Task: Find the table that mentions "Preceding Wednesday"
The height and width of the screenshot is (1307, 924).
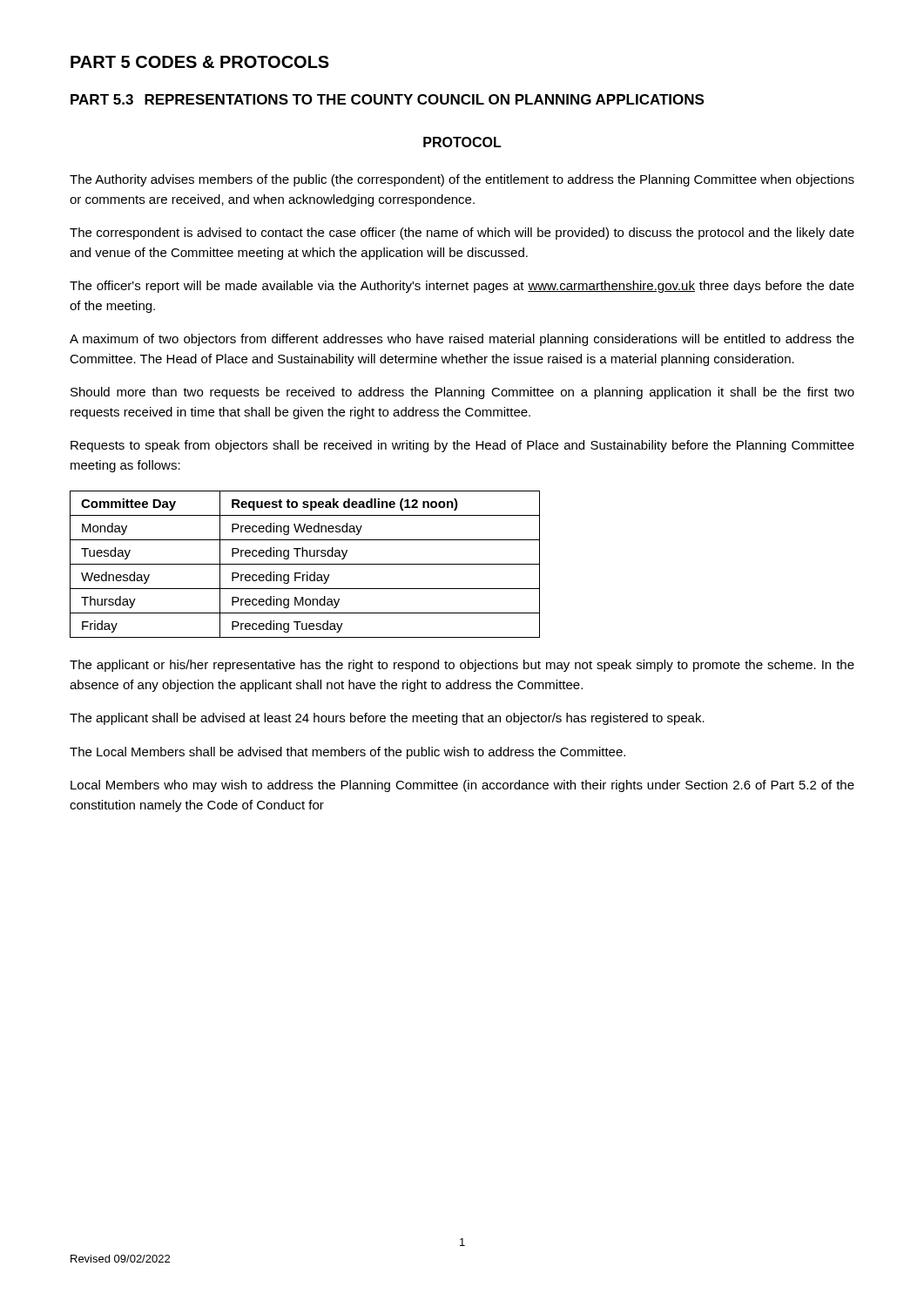Action: tap(462, 564)
